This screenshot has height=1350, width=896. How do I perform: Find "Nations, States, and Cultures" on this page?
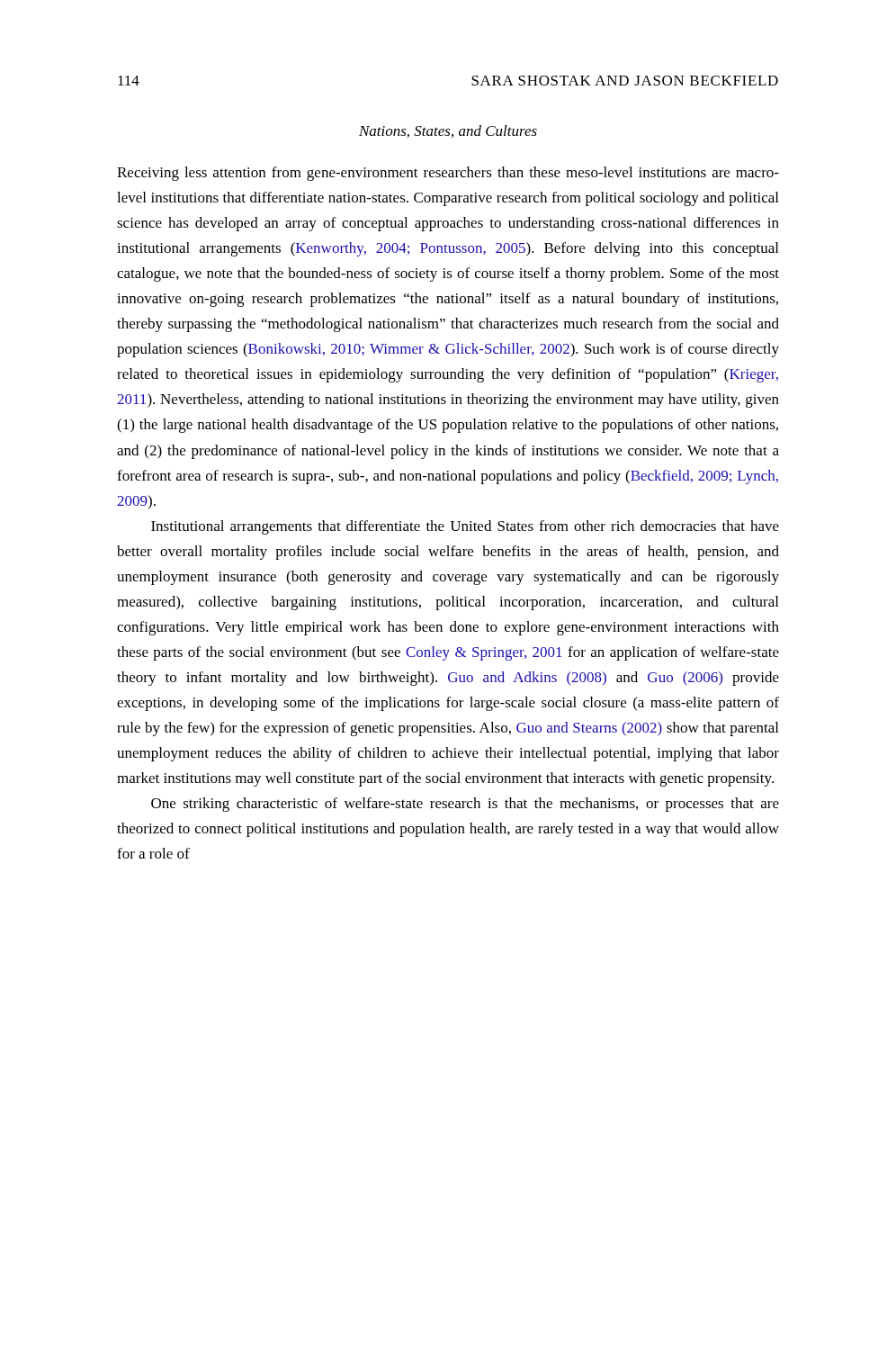448,131
